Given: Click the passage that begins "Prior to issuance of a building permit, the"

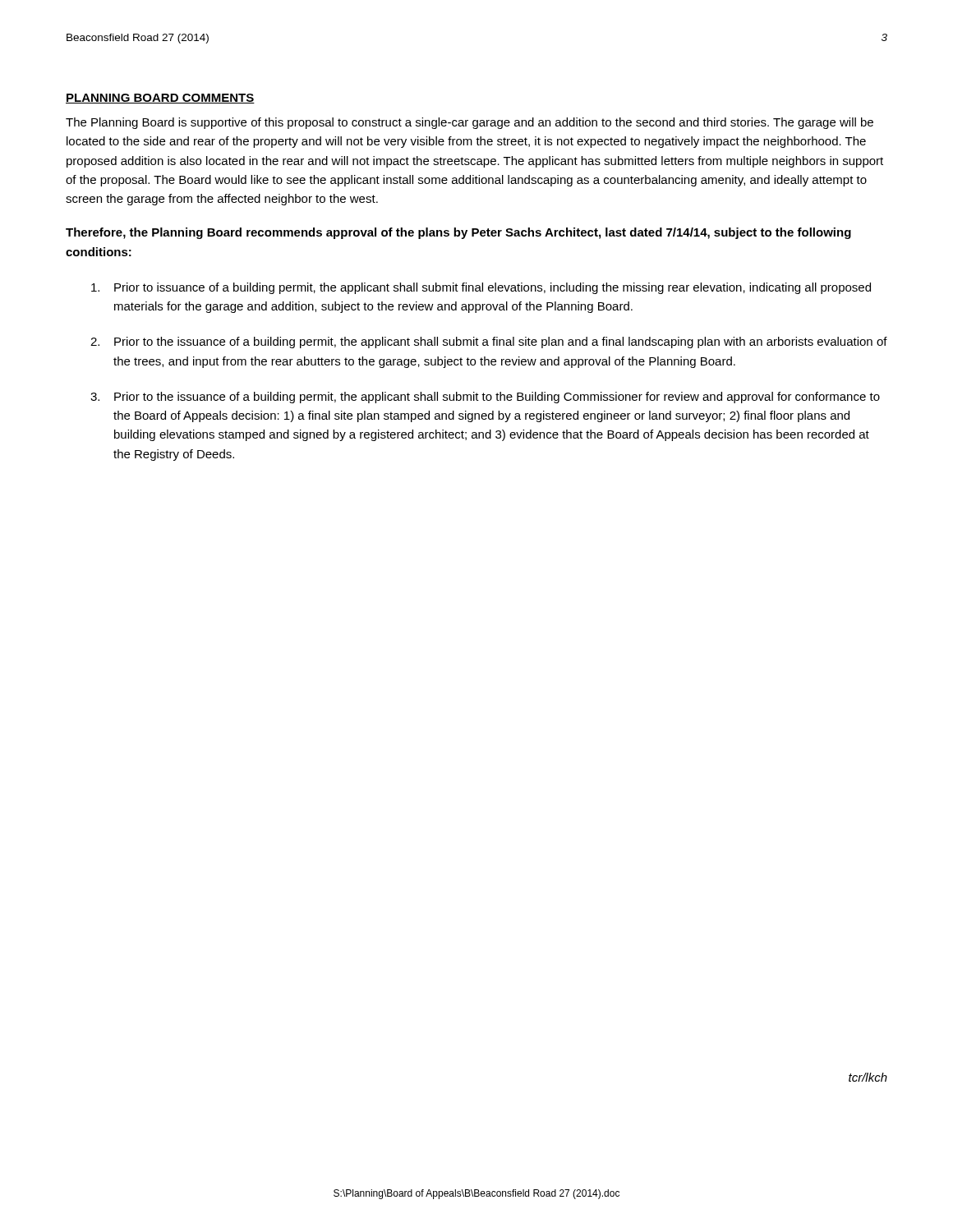Looking at the screenshot, I should 489,297.
